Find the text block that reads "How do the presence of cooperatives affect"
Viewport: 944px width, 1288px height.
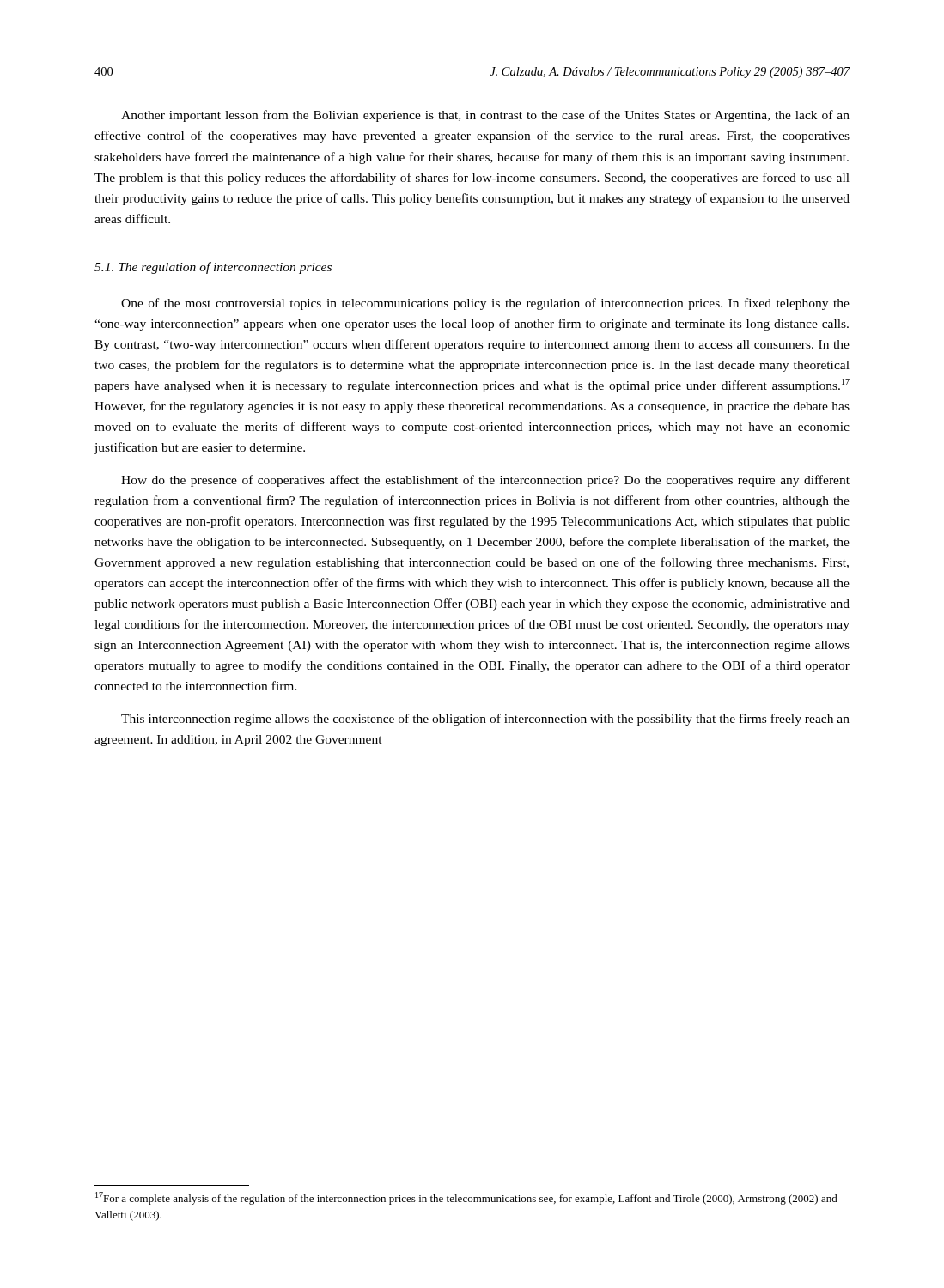pos(472,583)
